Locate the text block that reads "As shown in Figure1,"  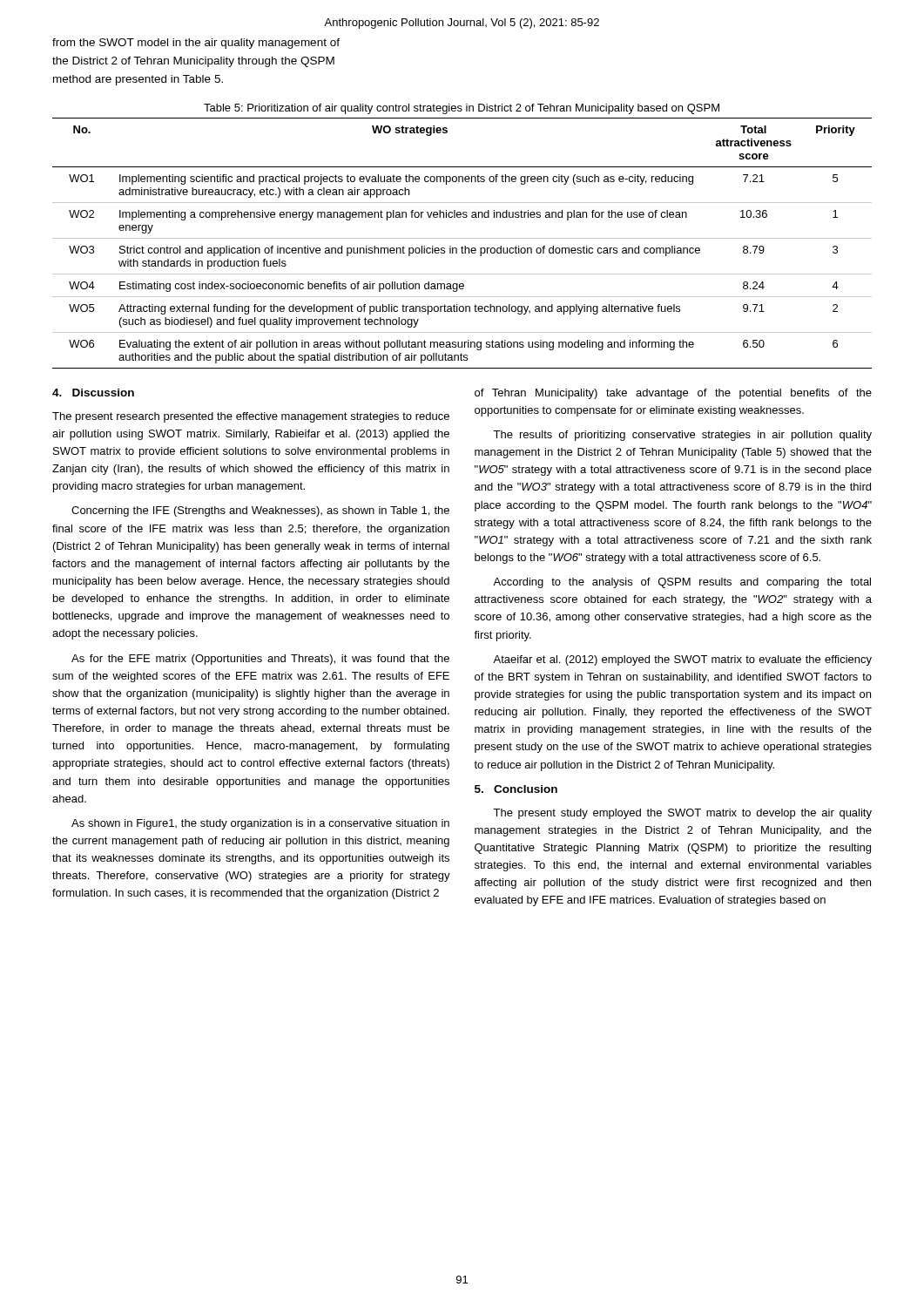point(251,858)
